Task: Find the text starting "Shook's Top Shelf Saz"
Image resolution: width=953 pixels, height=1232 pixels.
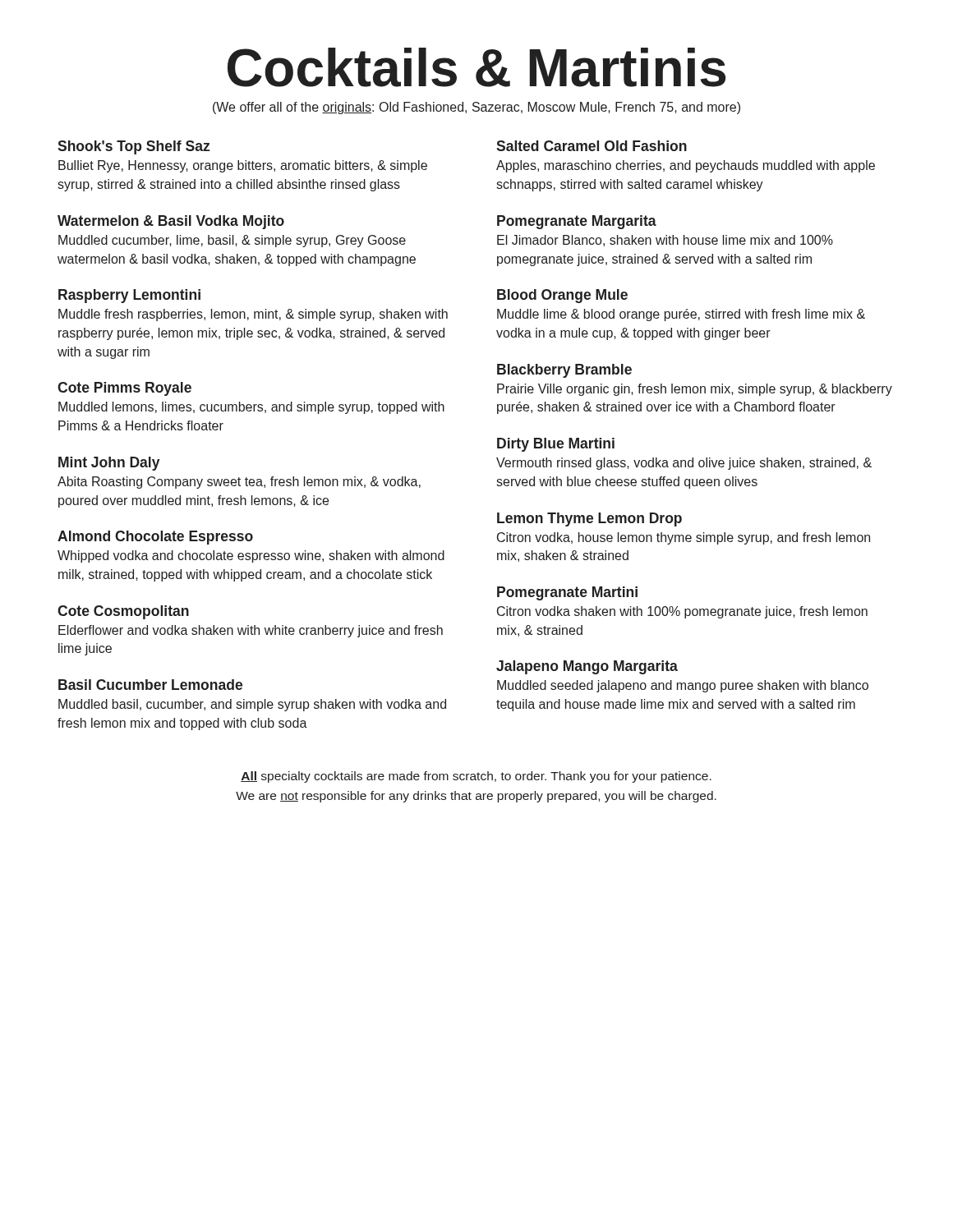Action: point(134,147)
